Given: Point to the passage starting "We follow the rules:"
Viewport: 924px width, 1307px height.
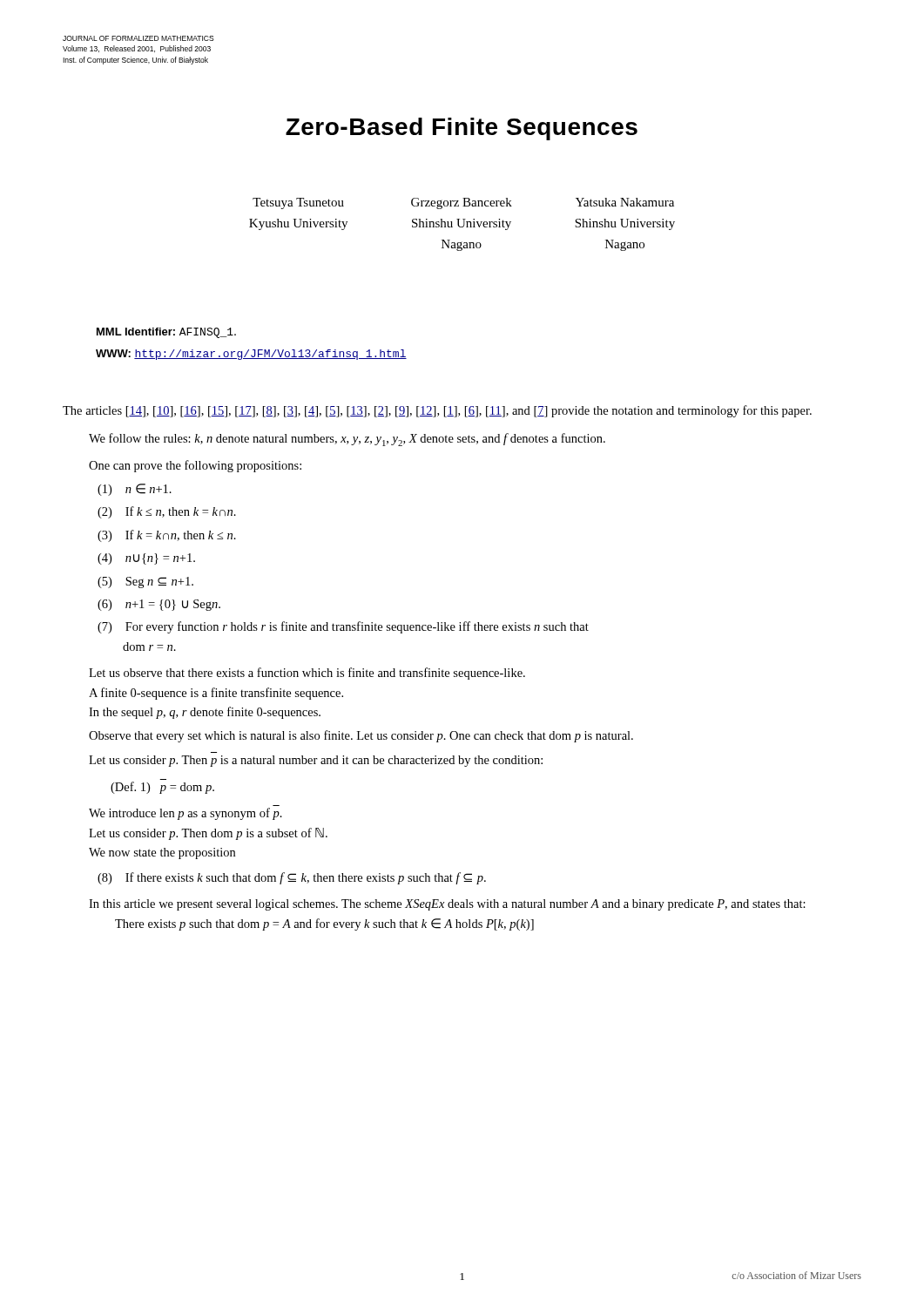Looking at the screenshot, I should tap(347, 440).
